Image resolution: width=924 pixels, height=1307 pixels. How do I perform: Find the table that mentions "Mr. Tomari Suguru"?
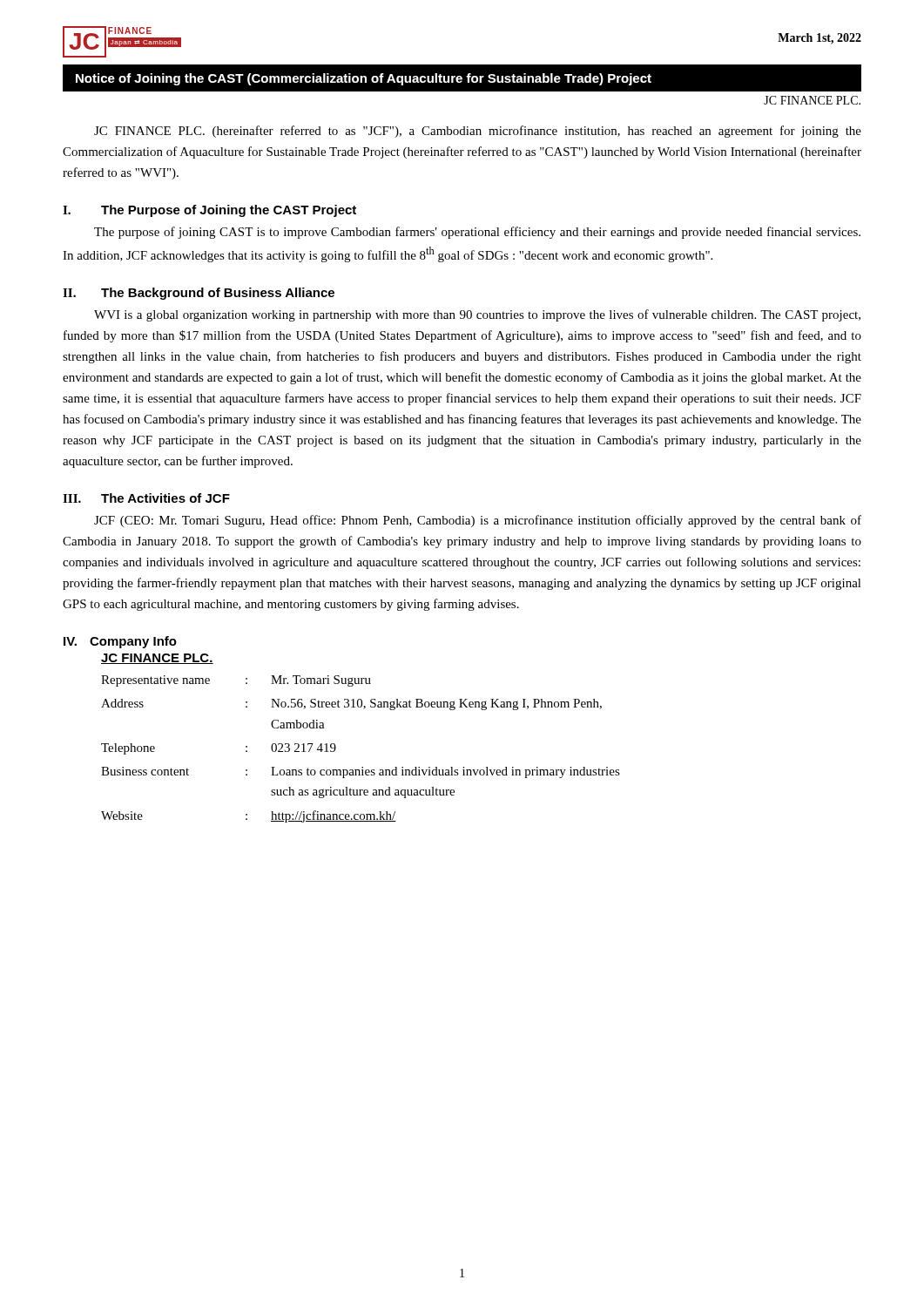click(x=462, y=748)
